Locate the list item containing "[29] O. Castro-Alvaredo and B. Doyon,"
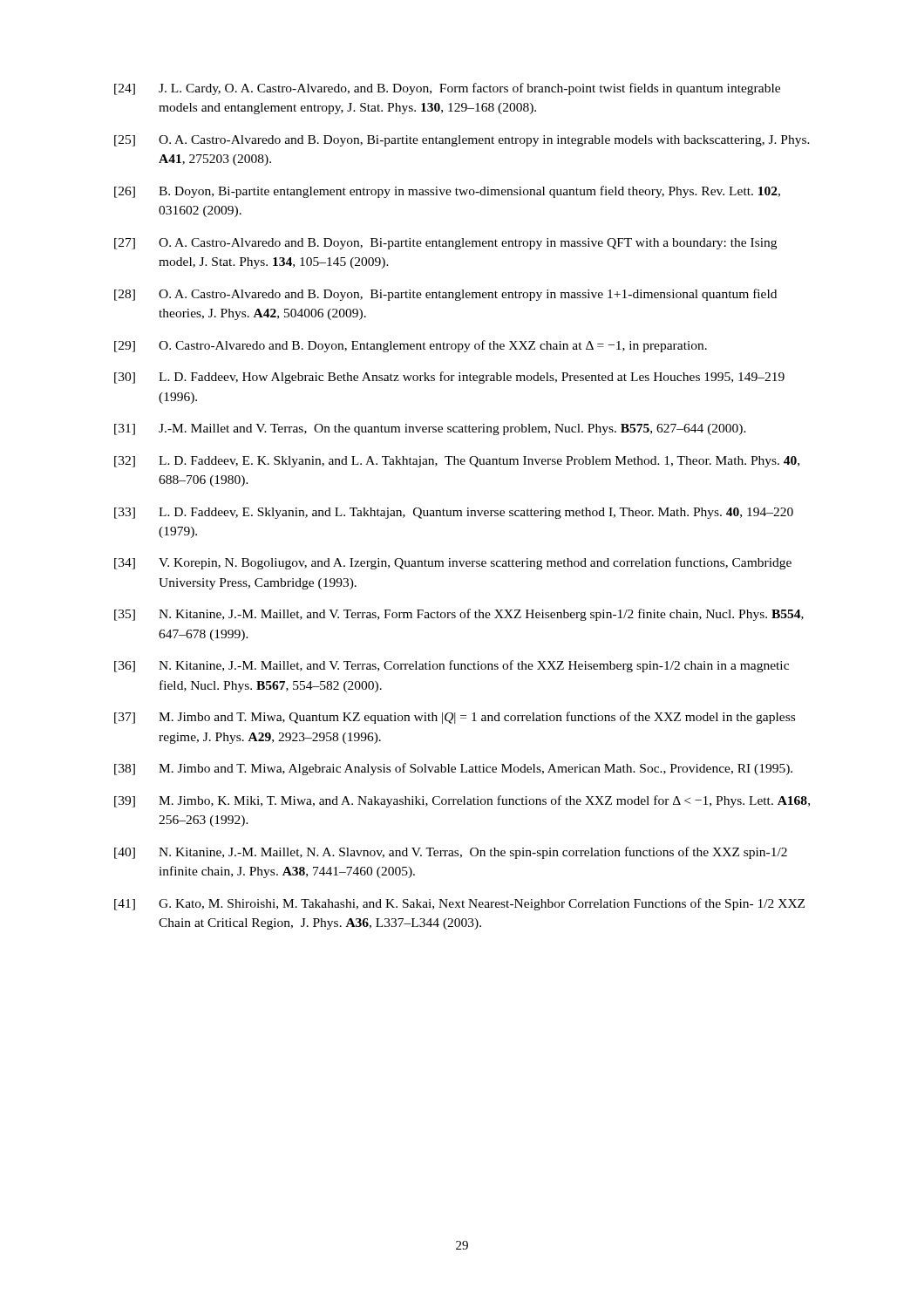This screenshot has height=1308, width=924. pyautogui.click(x=462, y=345)
